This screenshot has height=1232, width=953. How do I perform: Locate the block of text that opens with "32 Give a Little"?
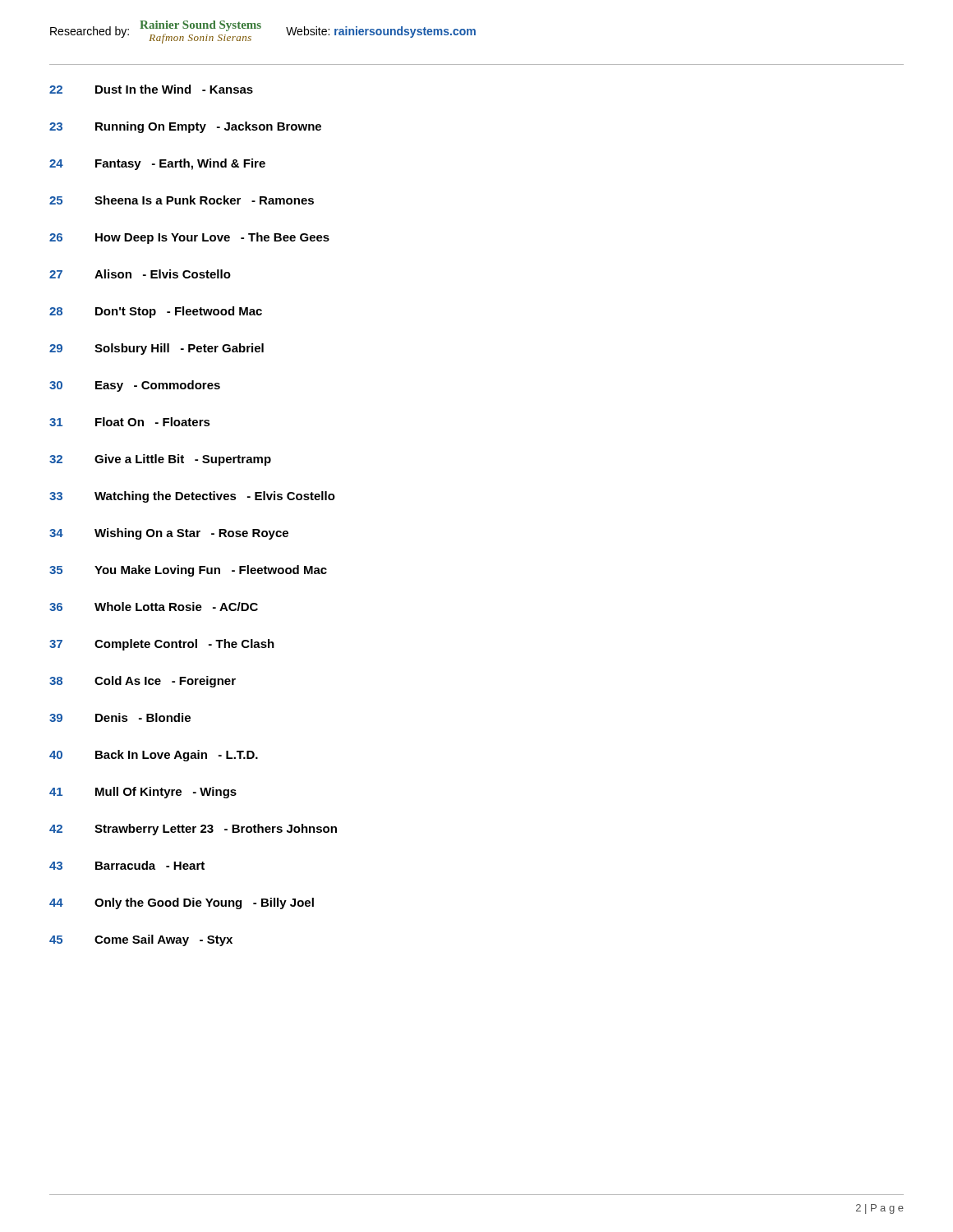160,459
